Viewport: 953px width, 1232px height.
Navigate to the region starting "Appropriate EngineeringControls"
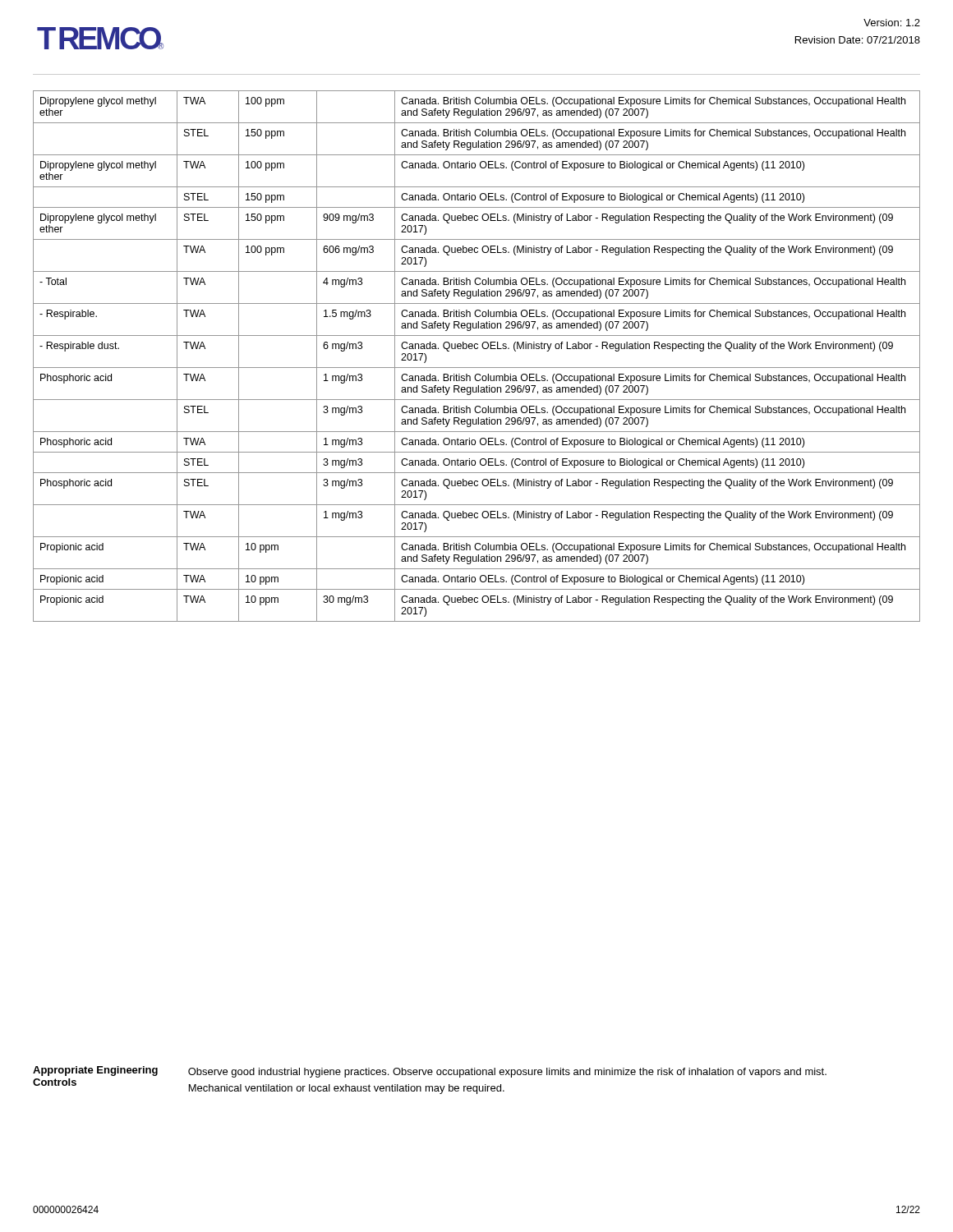click(x=95, y=1076)
